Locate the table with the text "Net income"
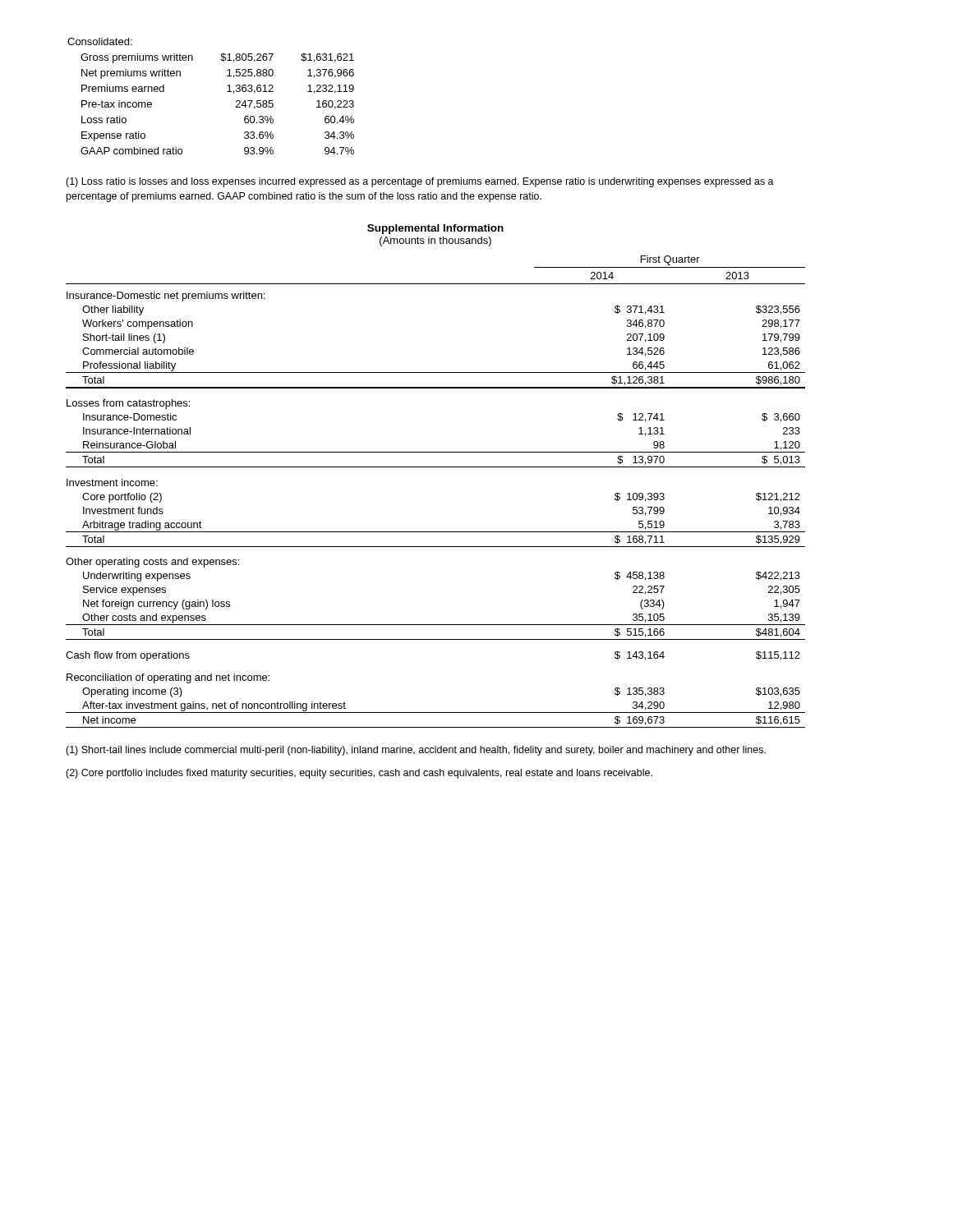This screenshot has height=1232, width=953. [435, 490]
